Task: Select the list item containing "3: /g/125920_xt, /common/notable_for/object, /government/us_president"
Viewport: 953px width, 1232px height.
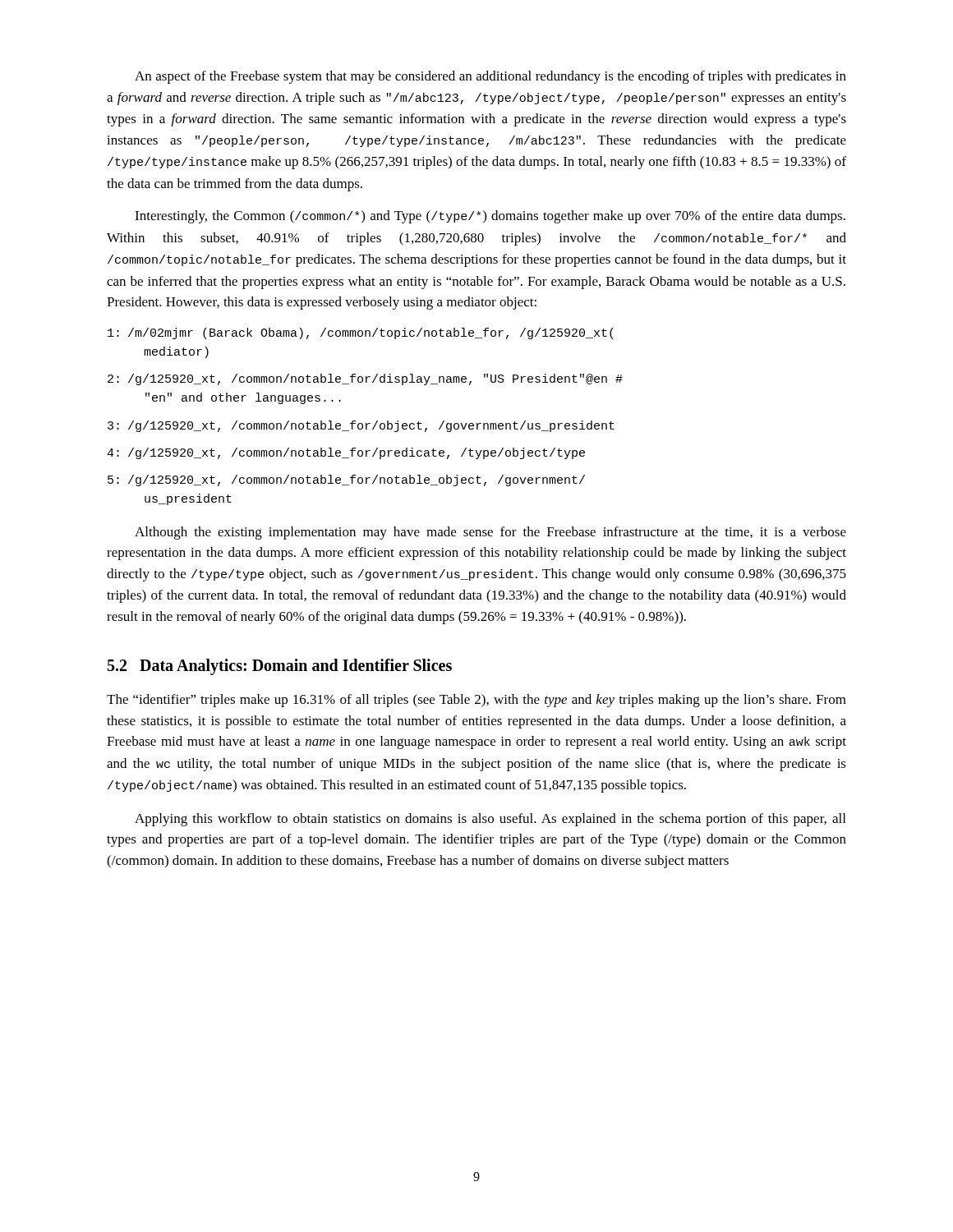Action: pos(476,426)
